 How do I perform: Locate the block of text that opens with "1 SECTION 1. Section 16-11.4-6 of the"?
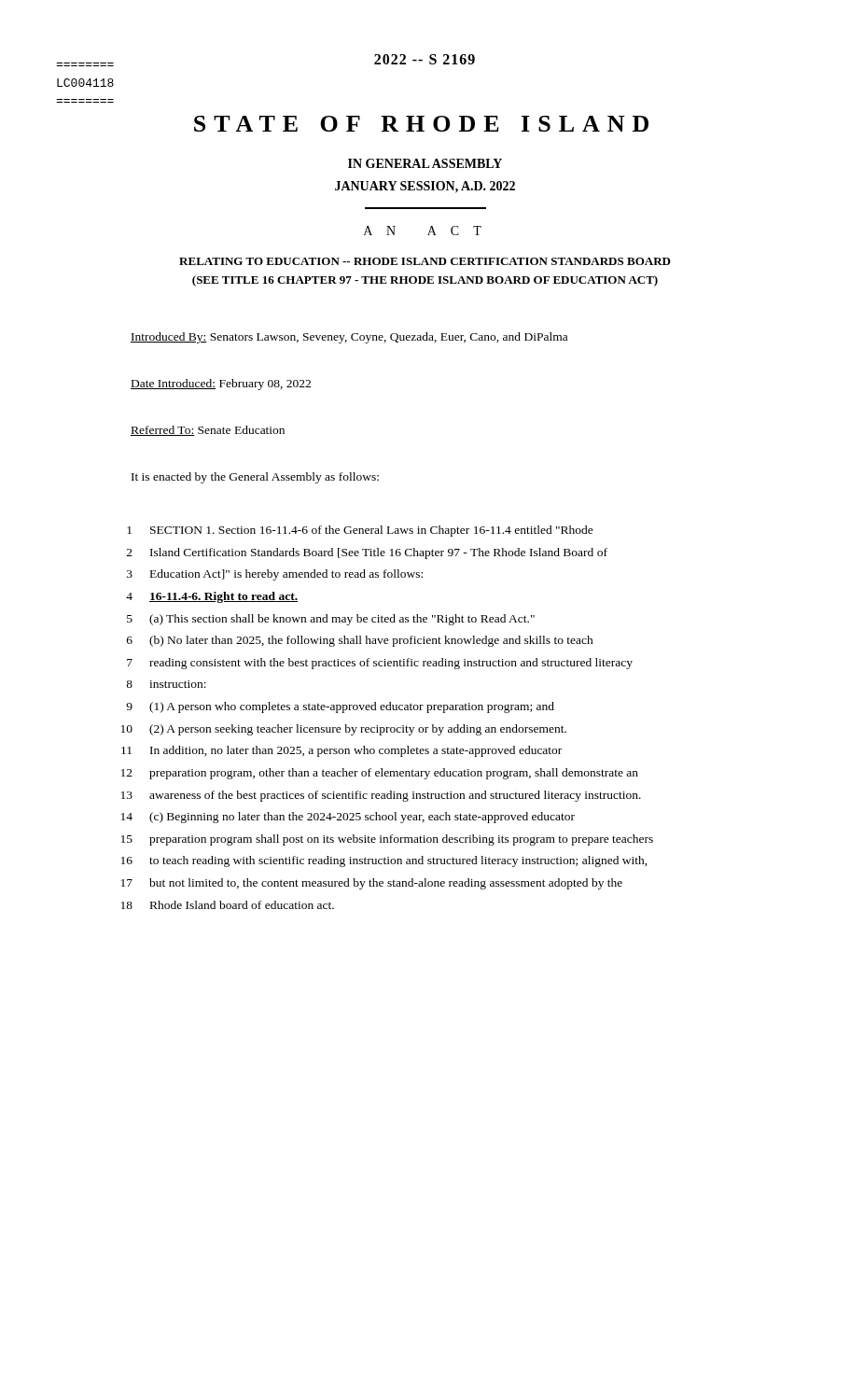[434, 530]
